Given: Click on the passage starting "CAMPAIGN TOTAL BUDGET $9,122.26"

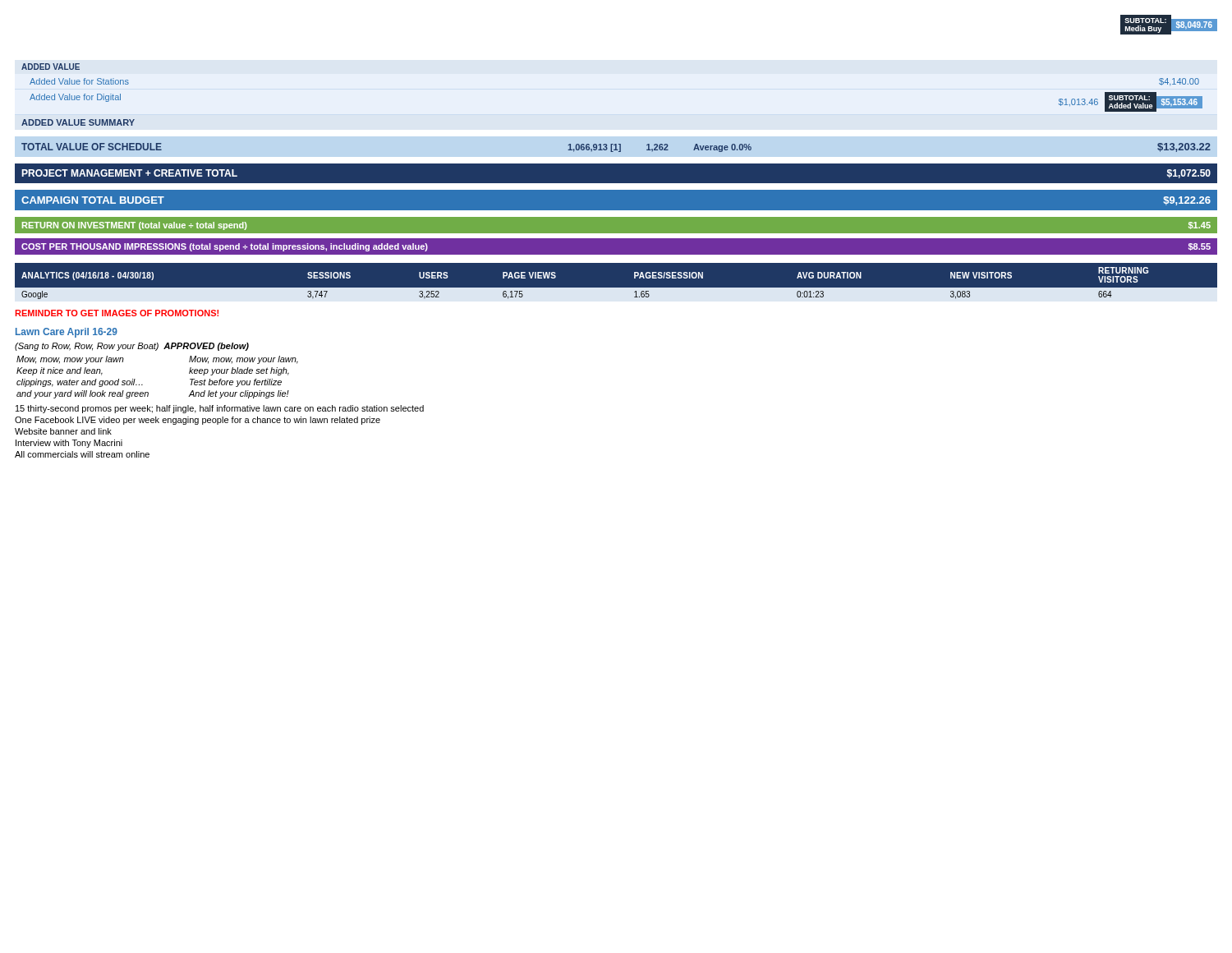Looking at the screenshot, I should [x=616, y=200].
